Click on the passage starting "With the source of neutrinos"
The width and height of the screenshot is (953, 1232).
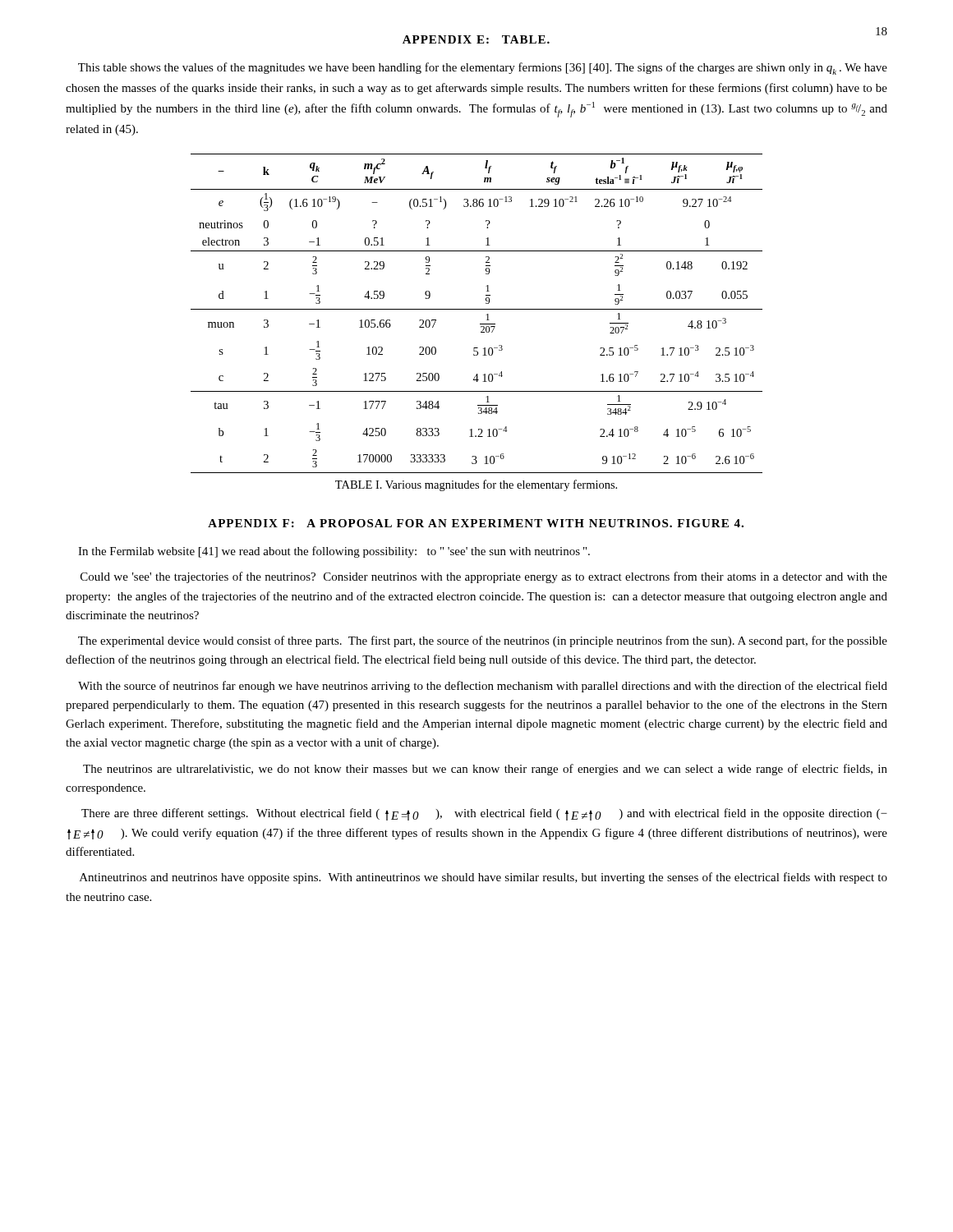click(x=476, y=714)
